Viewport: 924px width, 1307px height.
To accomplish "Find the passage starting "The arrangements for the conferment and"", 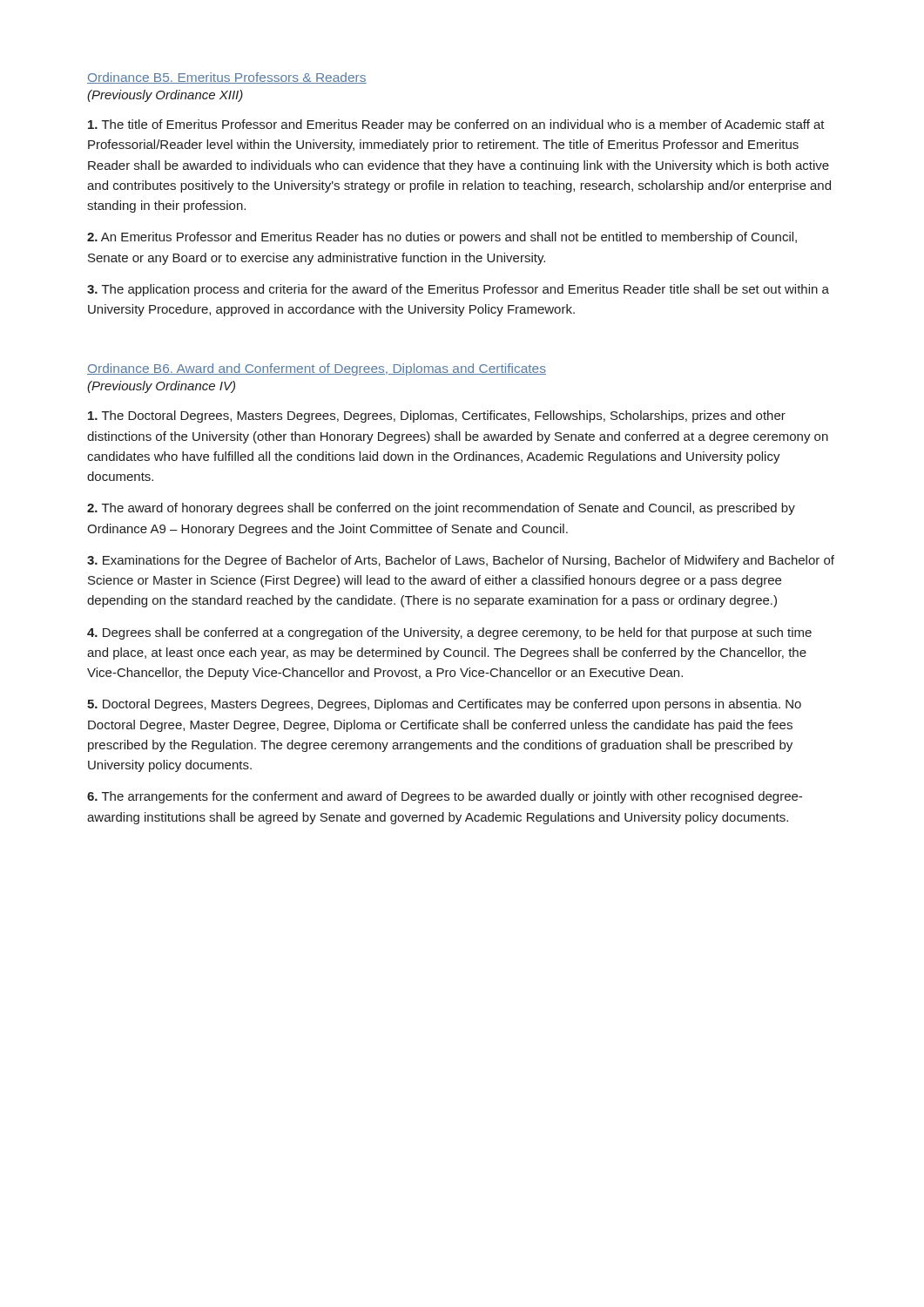I will (445, 806).
